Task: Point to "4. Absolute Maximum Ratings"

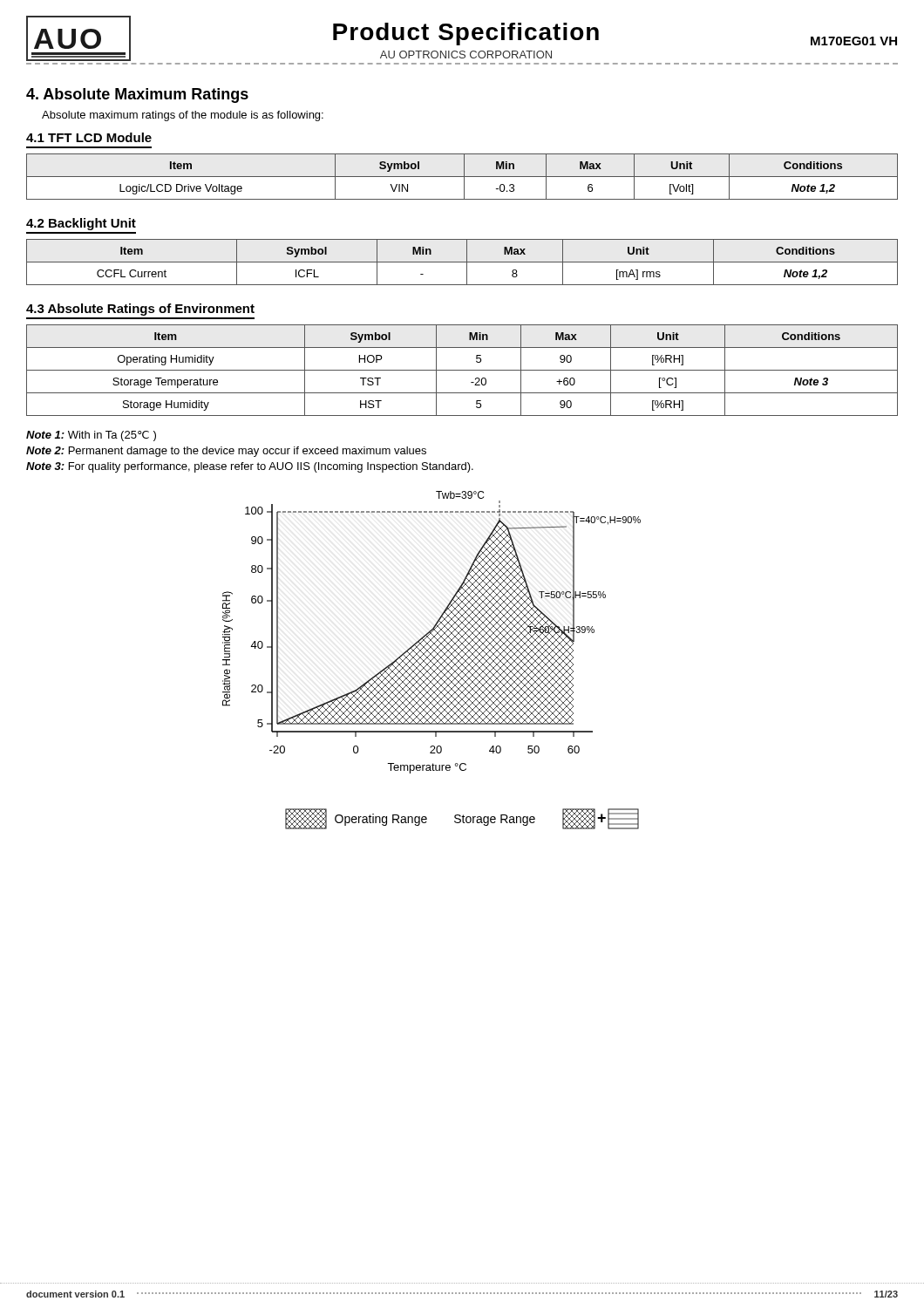Action: pos(137,94)
